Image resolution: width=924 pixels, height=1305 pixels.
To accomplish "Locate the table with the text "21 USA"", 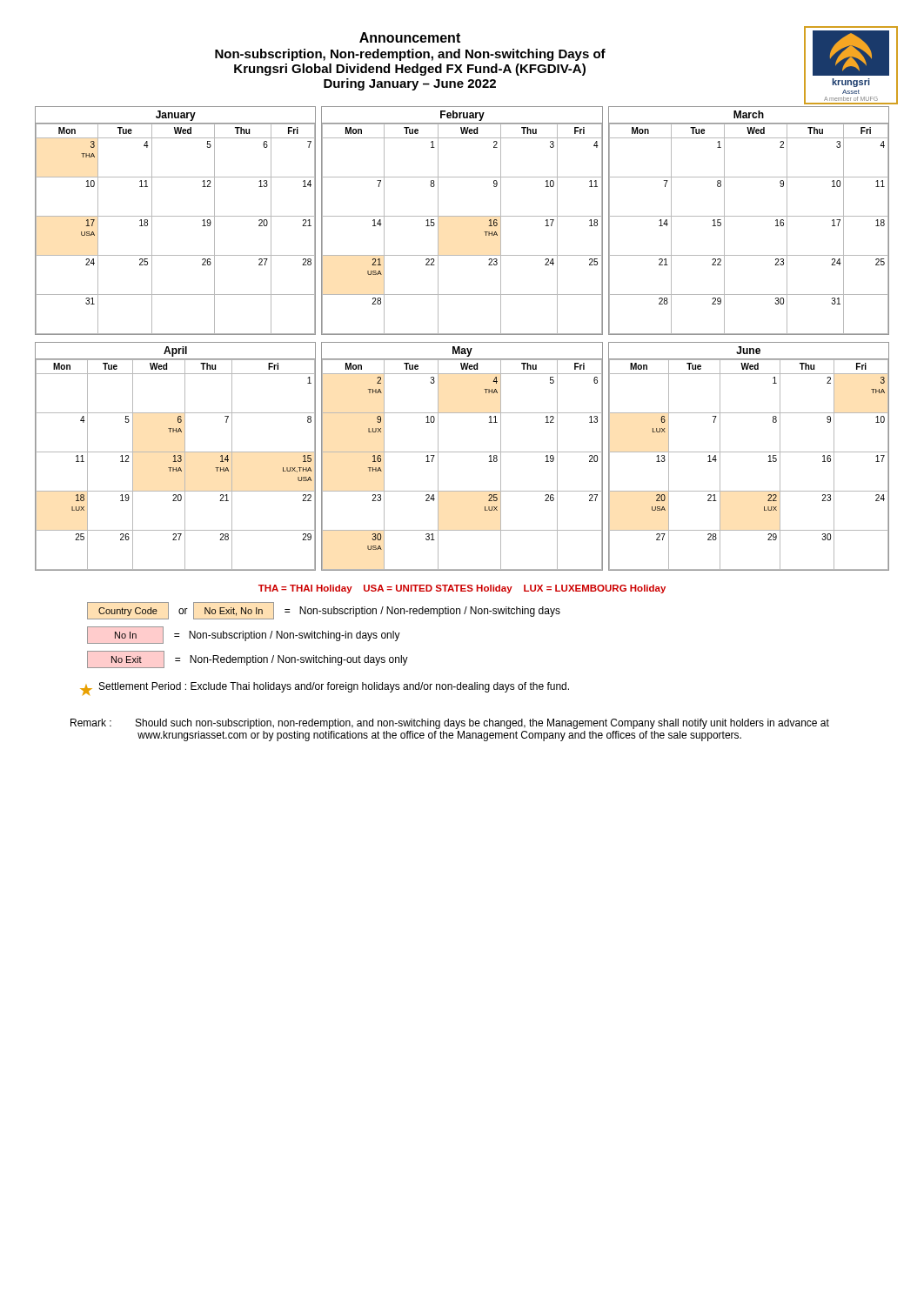I will click(462, 221).
